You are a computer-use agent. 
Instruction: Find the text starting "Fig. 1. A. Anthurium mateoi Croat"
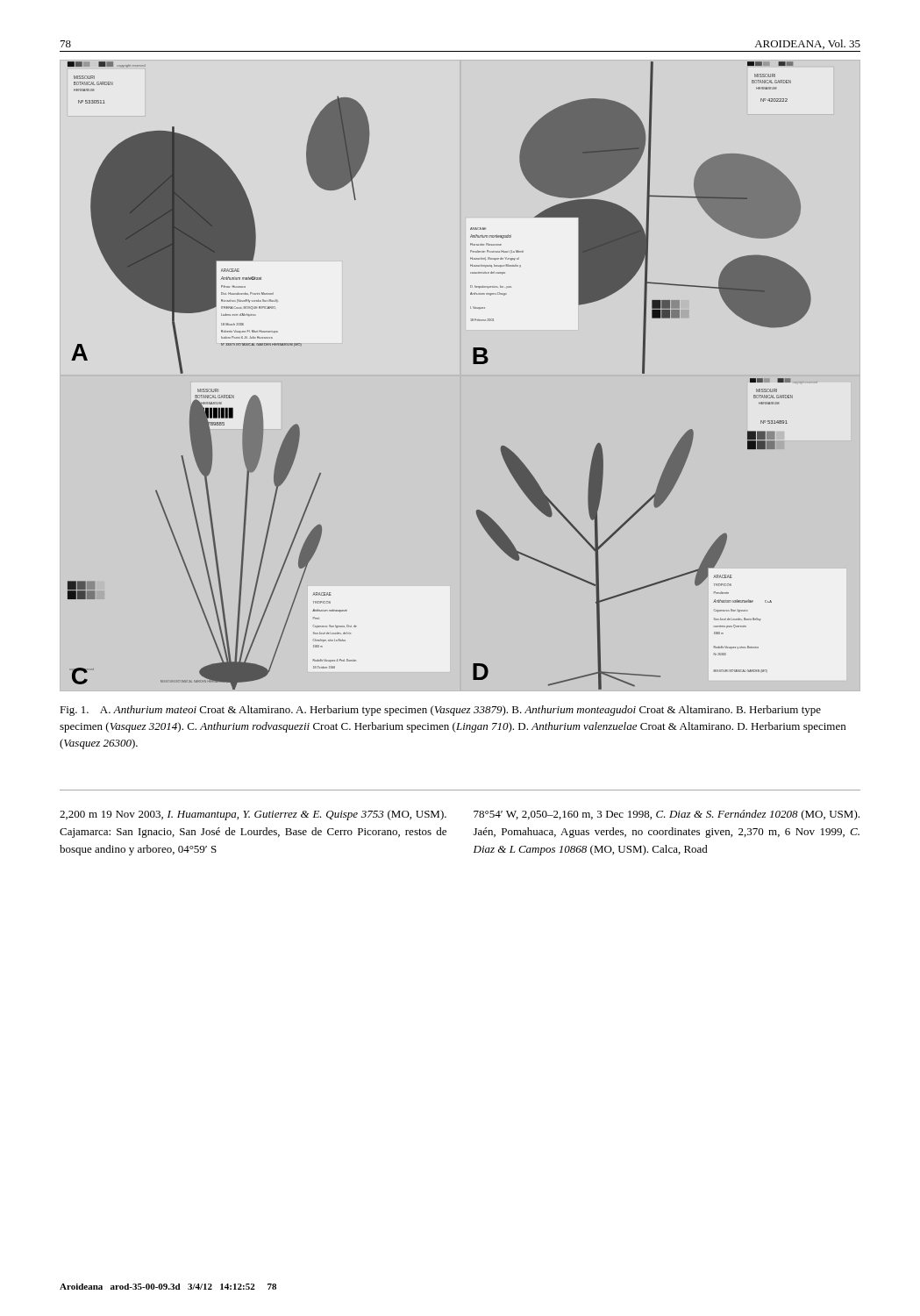pos(460,727)
